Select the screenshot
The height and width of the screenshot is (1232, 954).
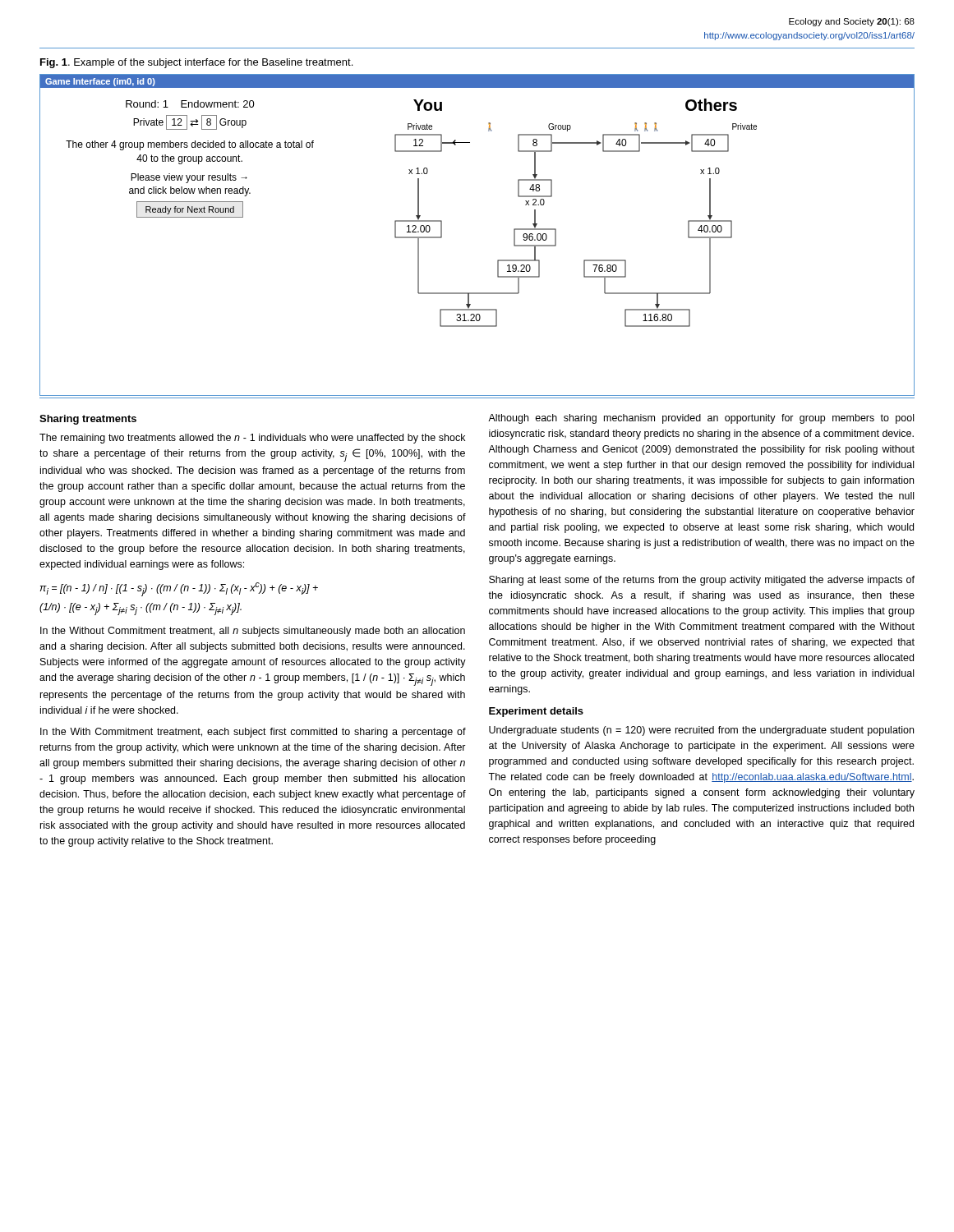[x=477, y=235]
